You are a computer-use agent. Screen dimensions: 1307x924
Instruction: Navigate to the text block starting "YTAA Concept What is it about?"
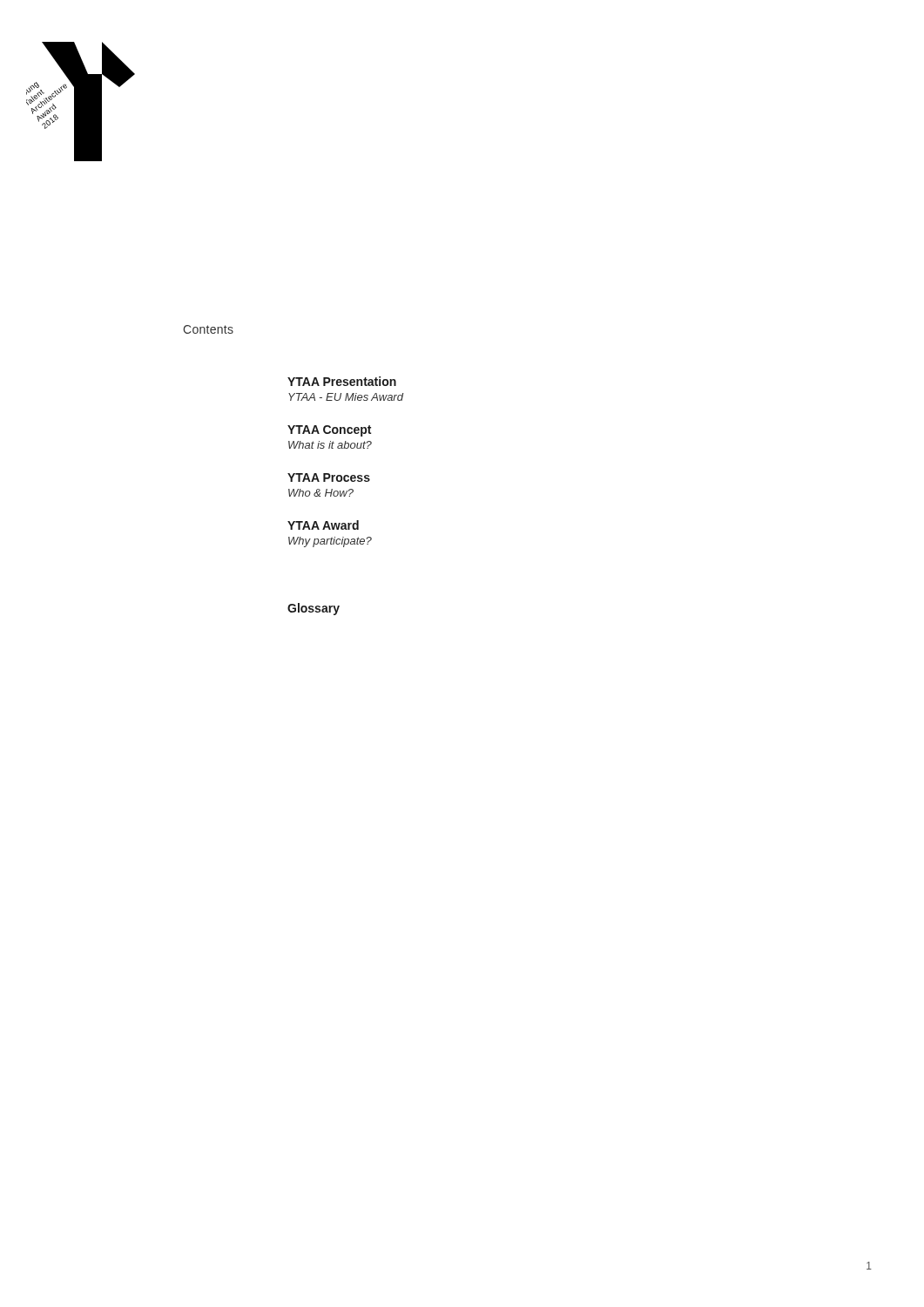point(345,437)
